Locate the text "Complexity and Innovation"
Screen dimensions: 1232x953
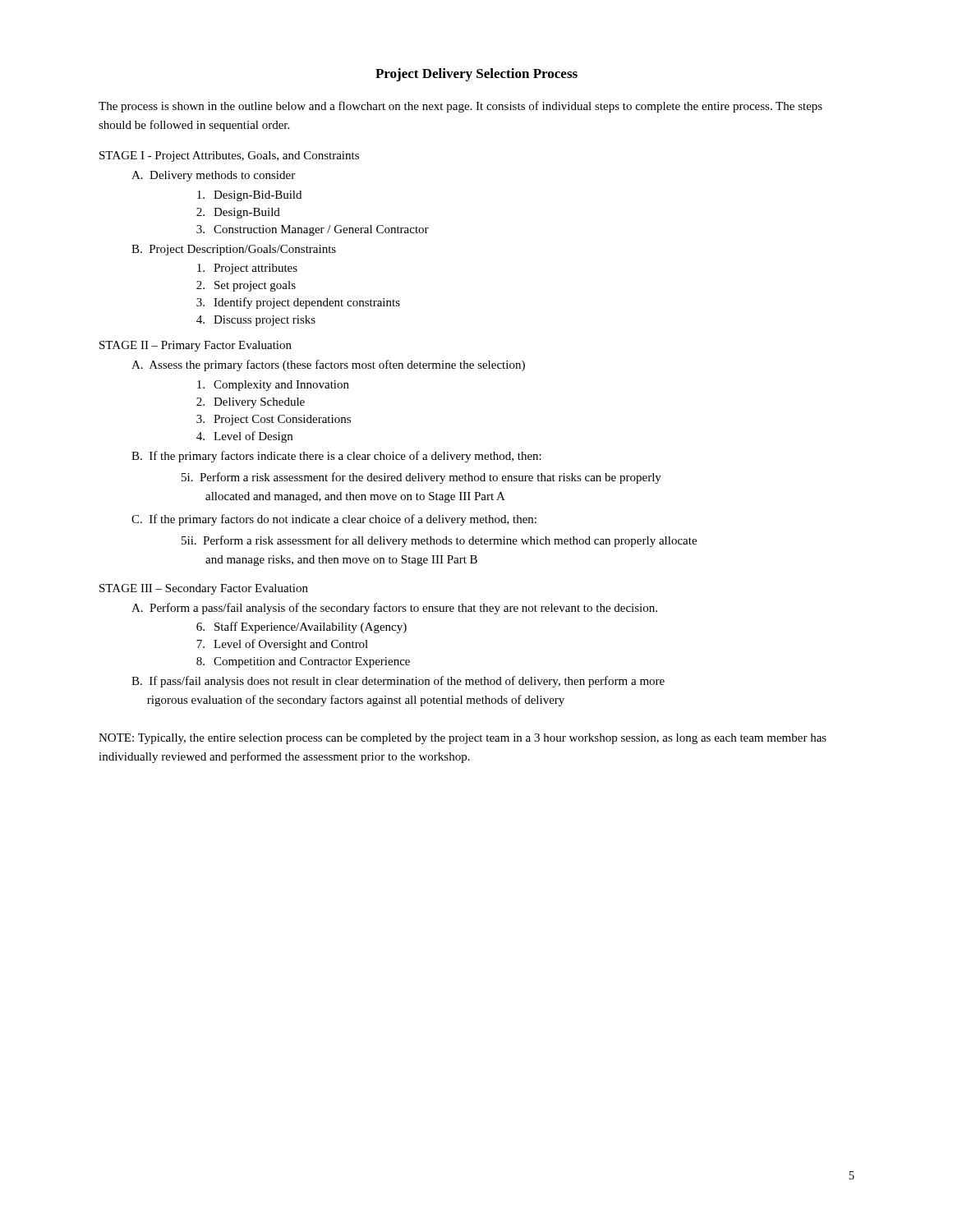273,386
